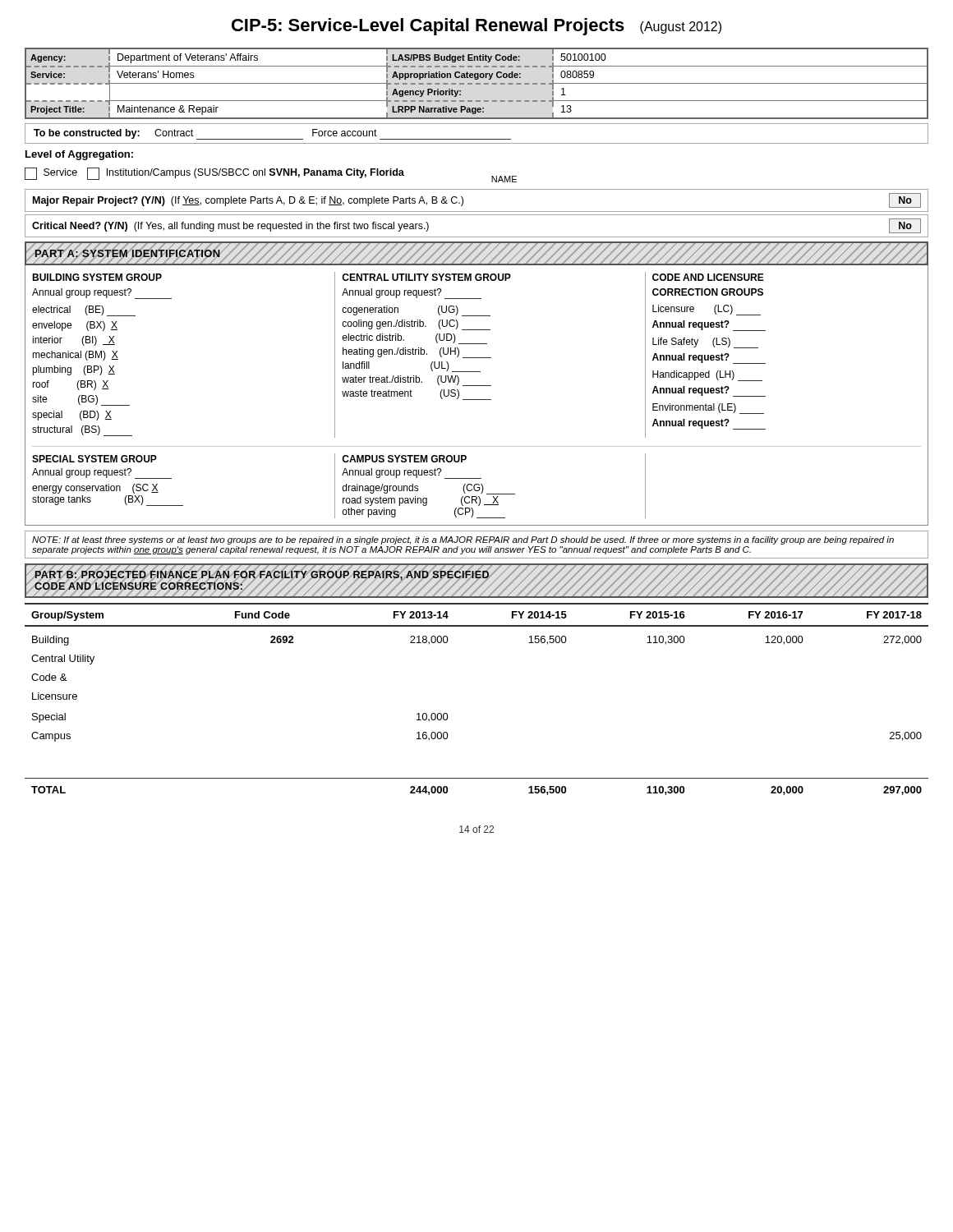
Task: Locate the table with the text "FY 2017-18"
Action: point(476,701)
